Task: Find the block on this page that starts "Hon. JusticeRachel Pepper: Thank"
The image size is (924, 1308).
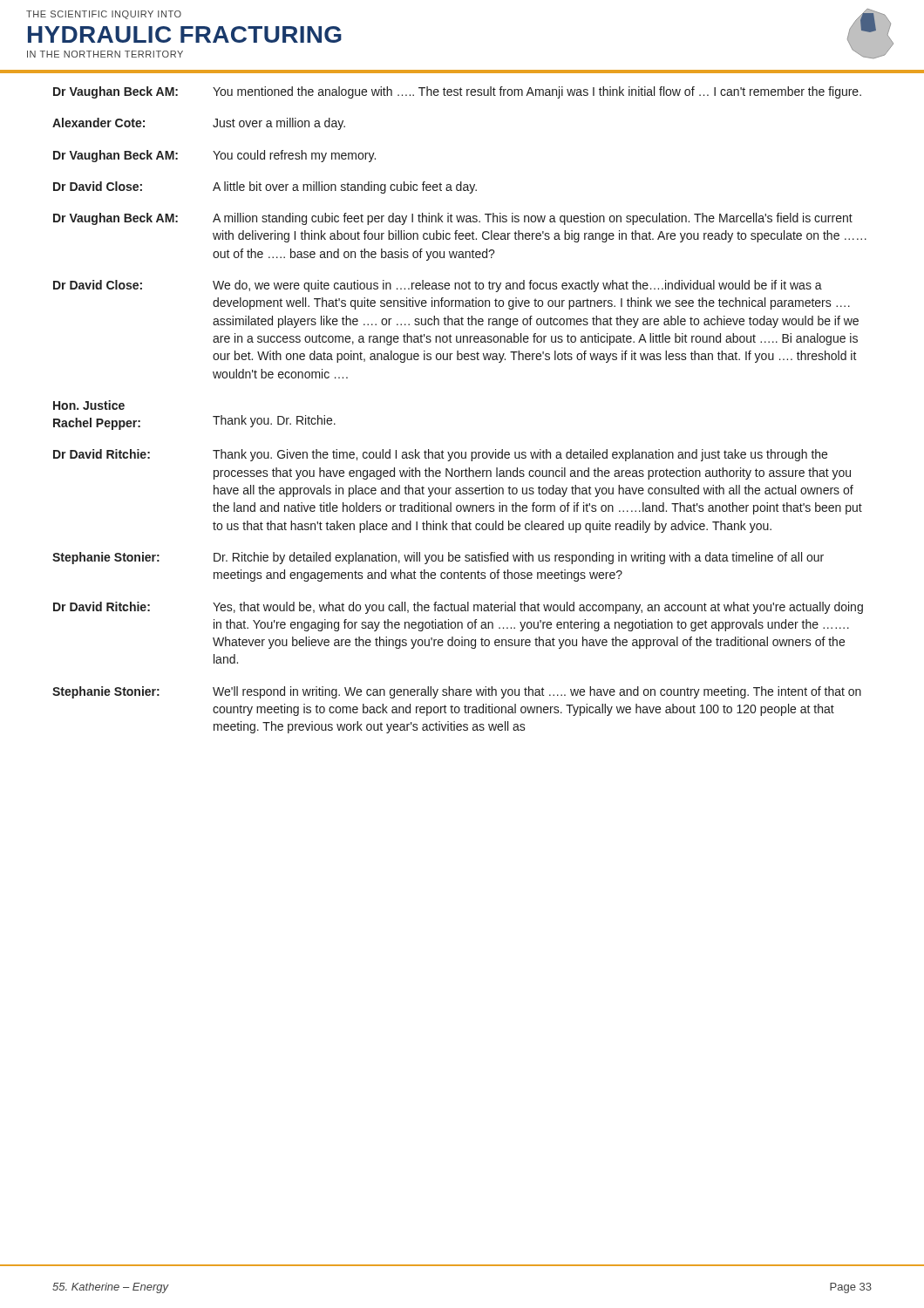Action: (x=89, y=405)
